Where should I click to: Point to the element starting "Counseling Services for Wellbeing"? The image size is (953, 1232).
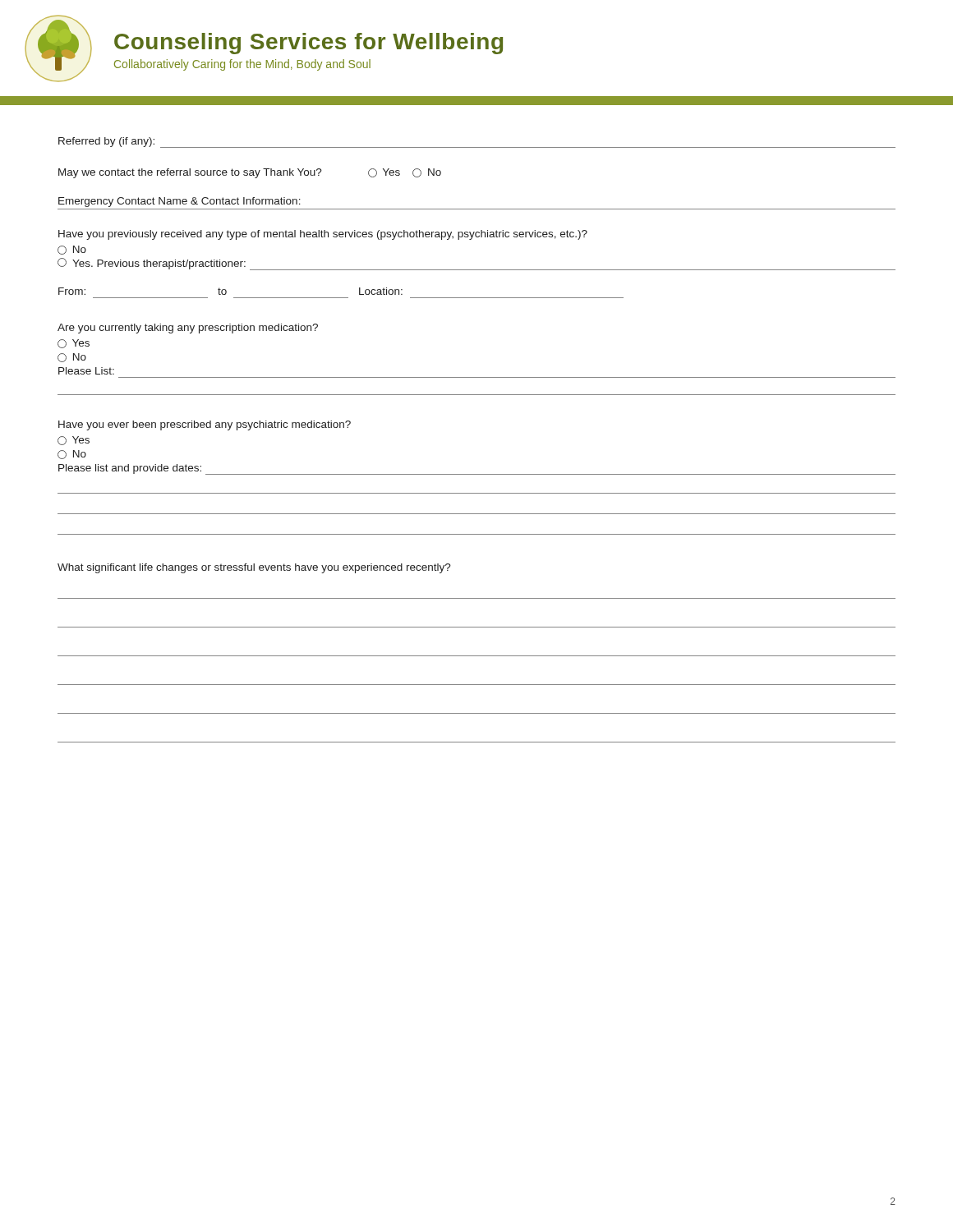(x=309, y=41)
